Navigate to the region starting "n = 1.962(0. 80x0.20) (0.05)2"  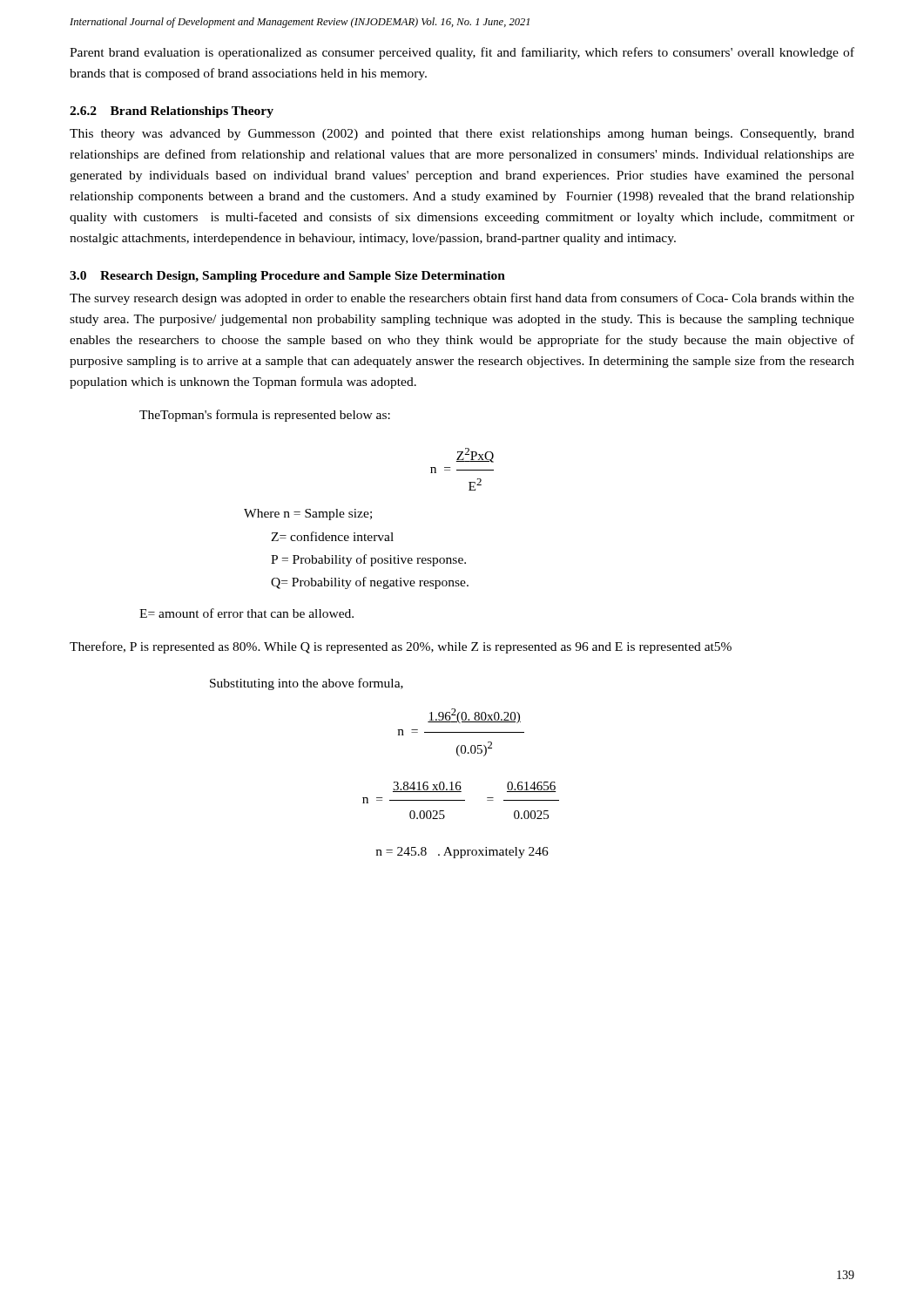(x=462, y=733)
